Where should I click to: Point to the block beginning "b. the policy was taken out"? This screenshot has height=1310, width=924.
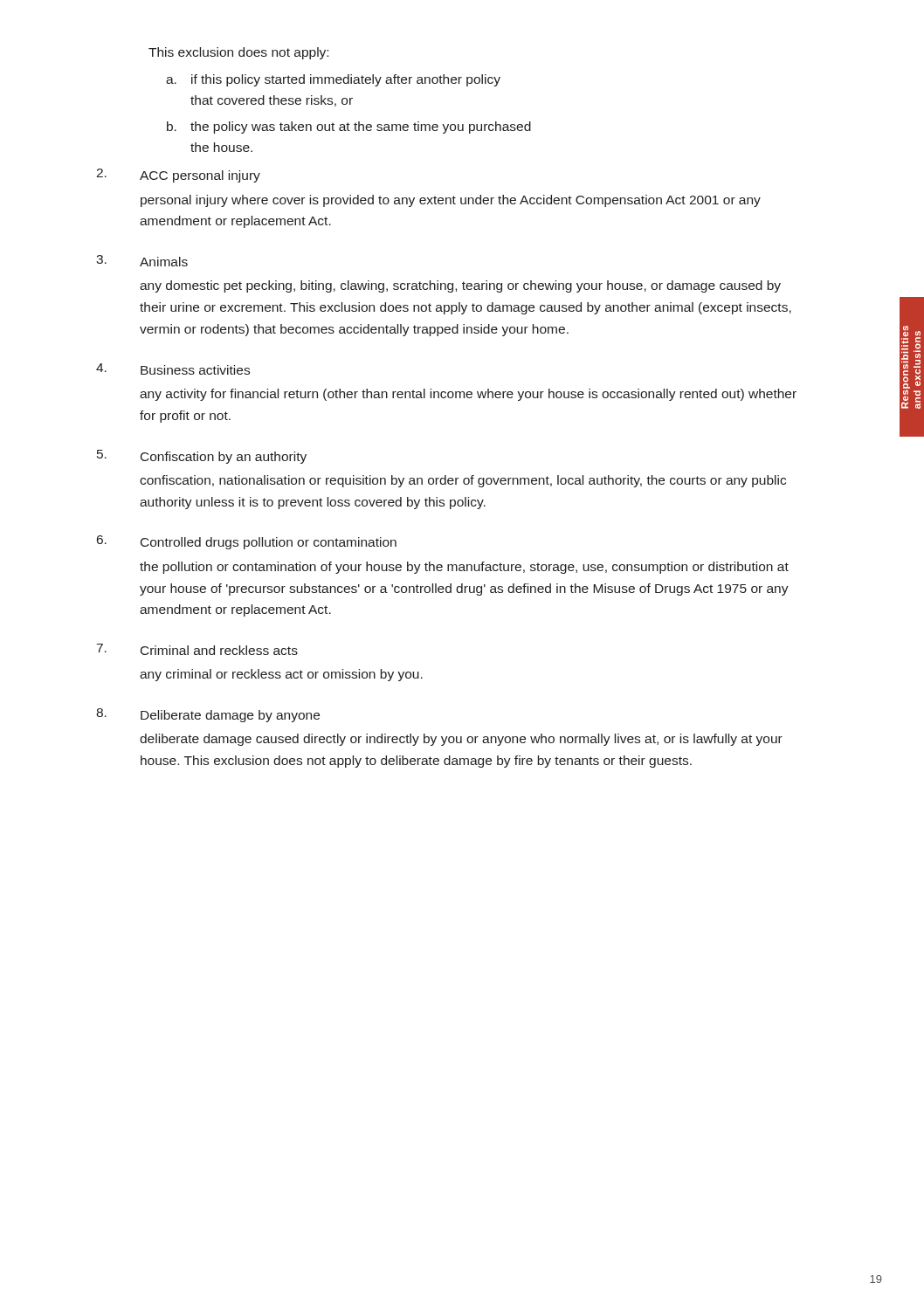[x=349, y=137]
